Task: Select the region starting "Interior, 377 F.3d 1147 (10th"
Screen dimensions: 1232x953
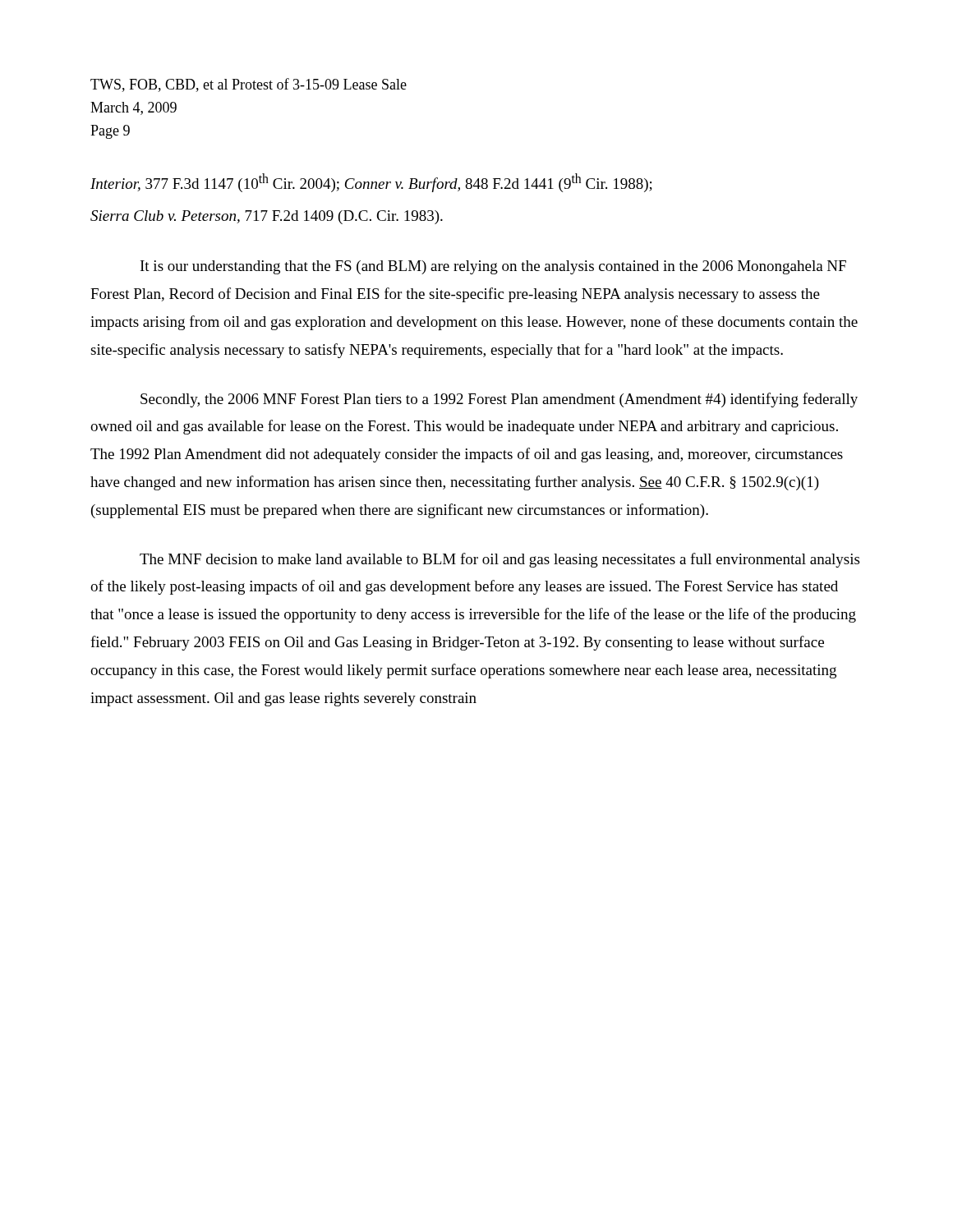Action: (372, 182)
